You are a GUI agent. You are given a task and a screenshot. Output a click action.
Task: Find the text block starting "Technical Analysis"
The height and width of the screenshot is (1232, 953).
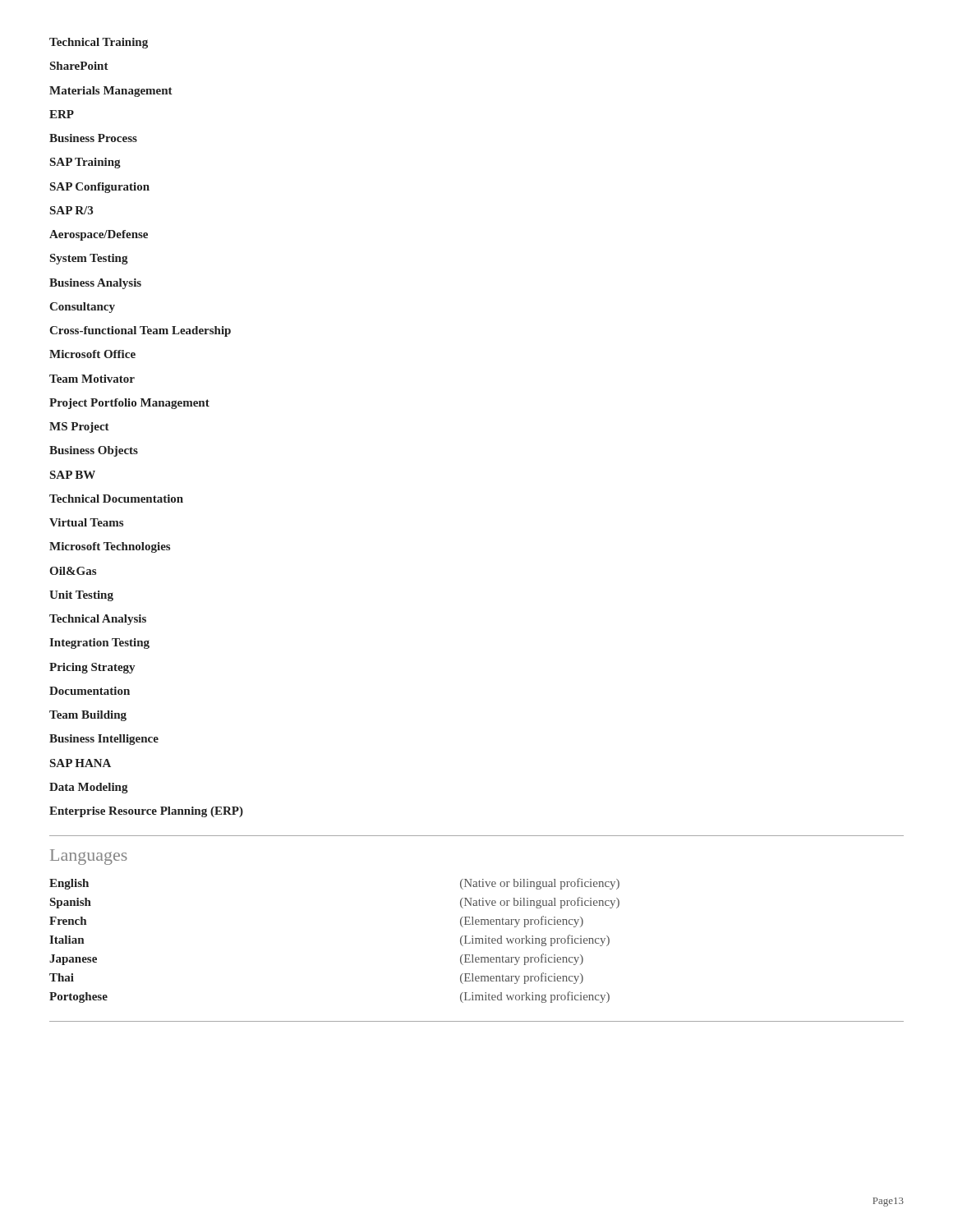click(98, 620)
